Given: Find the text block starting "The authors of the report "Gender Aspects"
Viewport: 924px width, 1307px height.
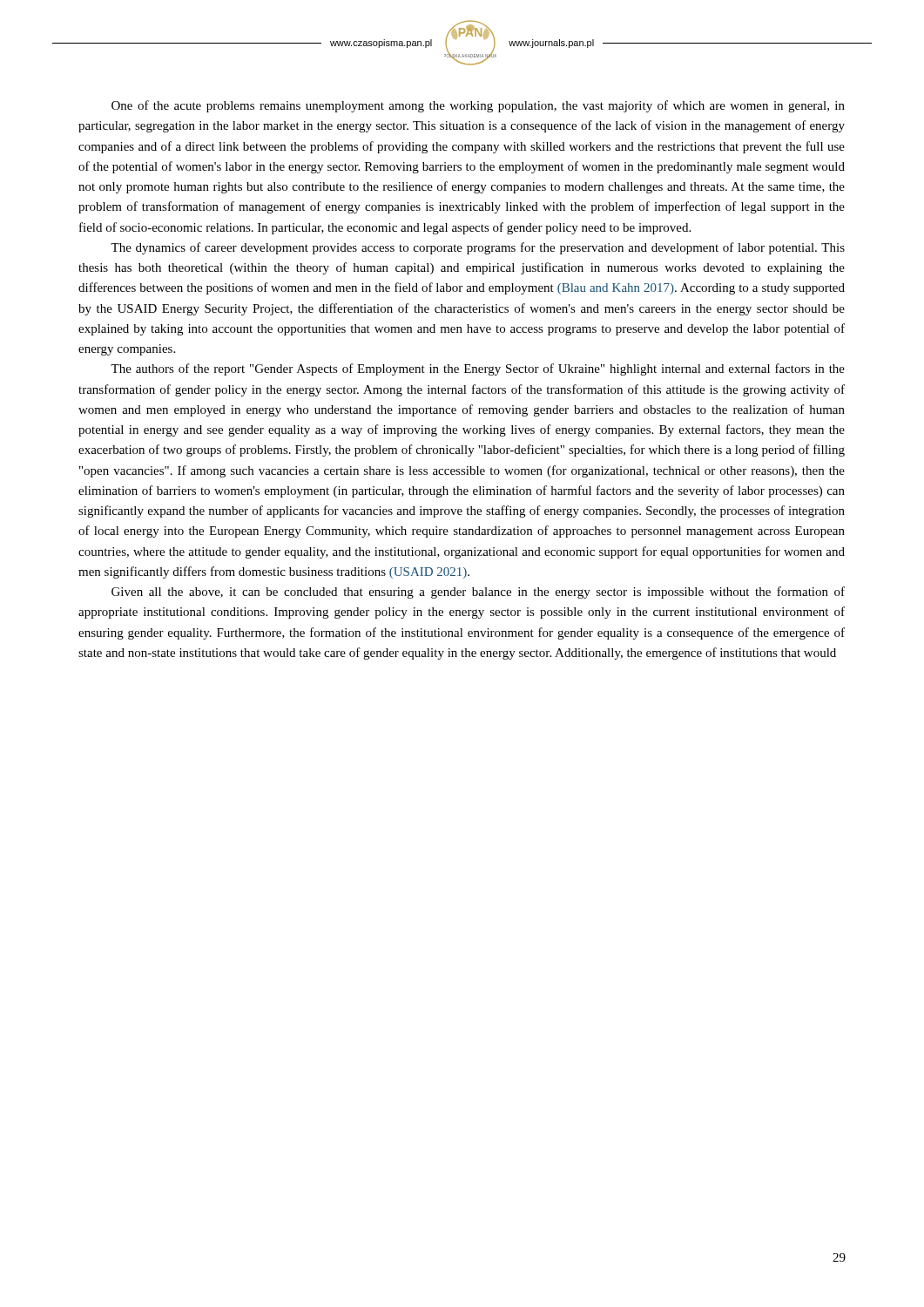Looking at the screenshot, I should [462, 471].
